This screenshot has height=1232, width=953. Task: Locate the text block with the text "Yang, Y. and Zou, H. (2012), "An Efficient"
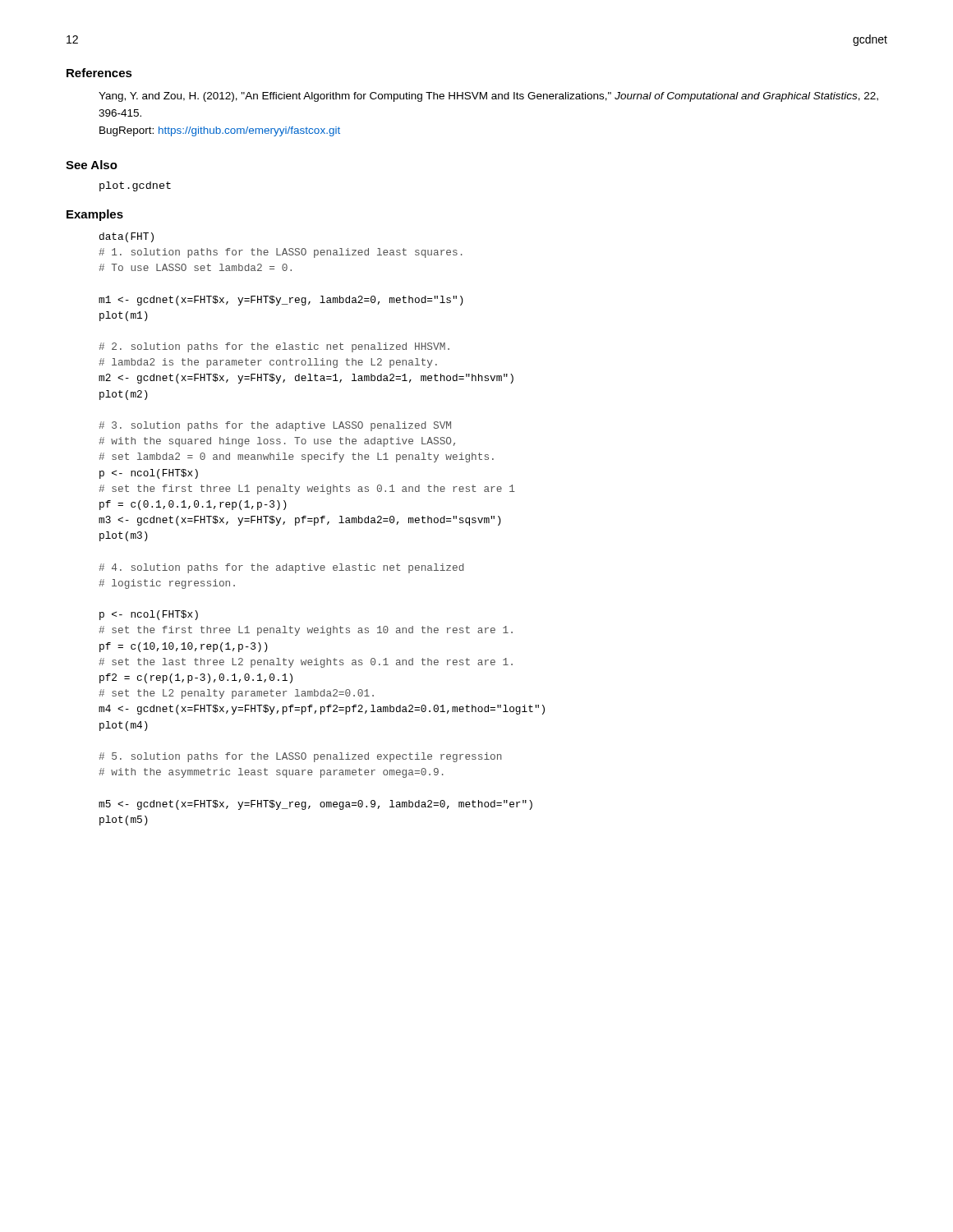click(x=488, y=97)
